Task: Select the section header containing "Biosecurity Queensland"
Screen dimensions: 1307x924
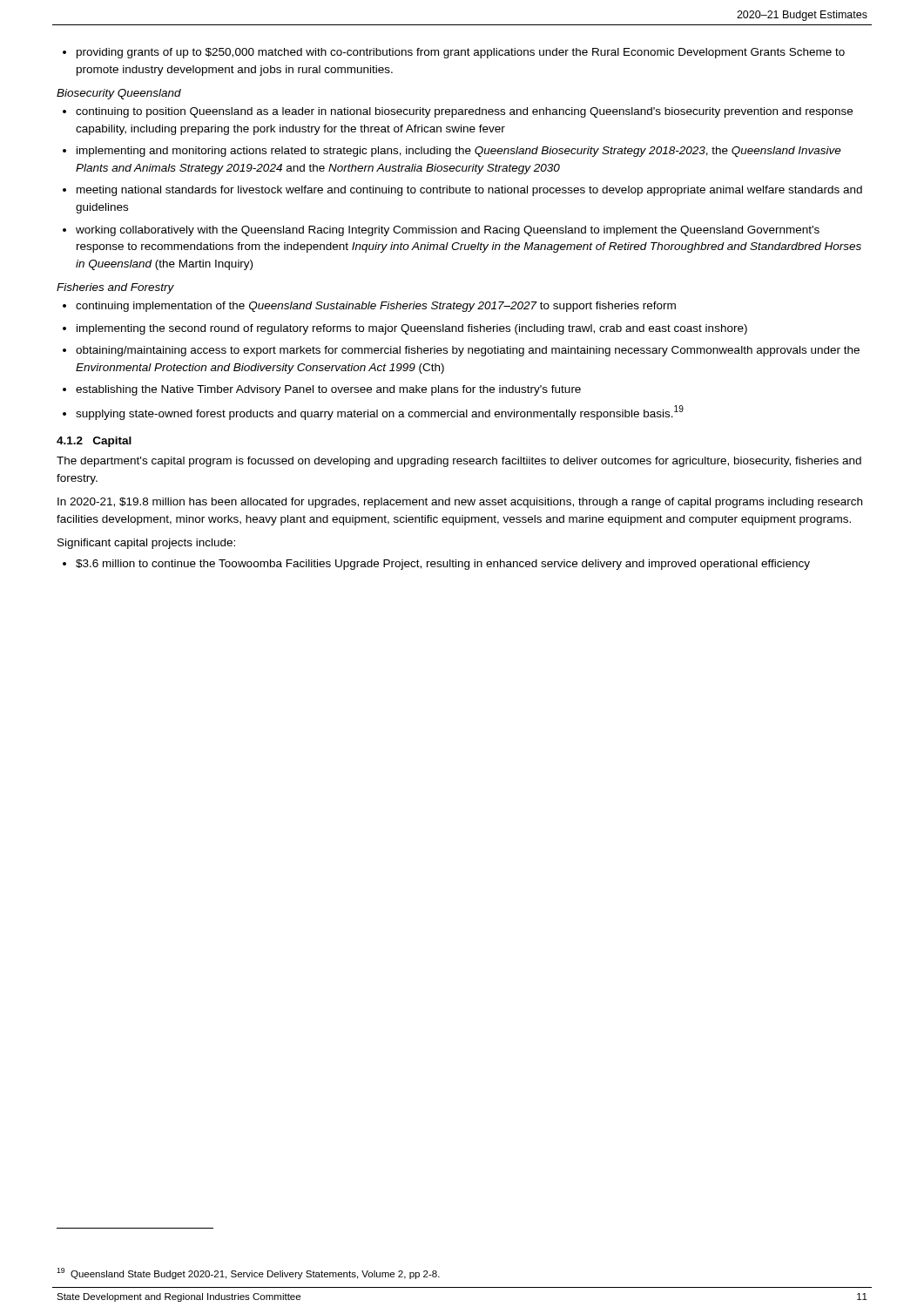Action: point(119,94)
